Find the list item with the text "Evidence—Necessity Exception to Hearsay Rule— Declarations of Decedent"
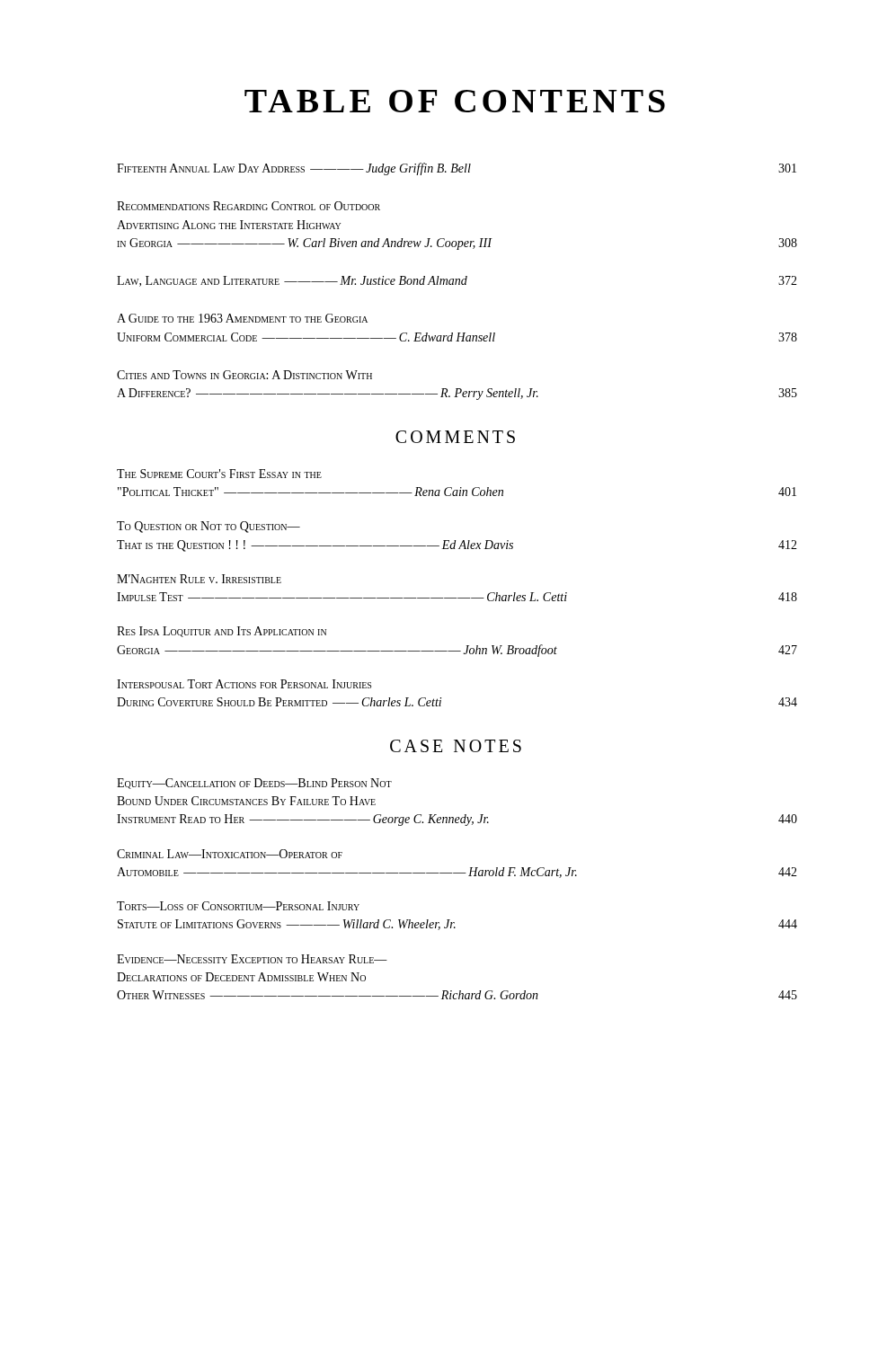 tap(252, 959)
